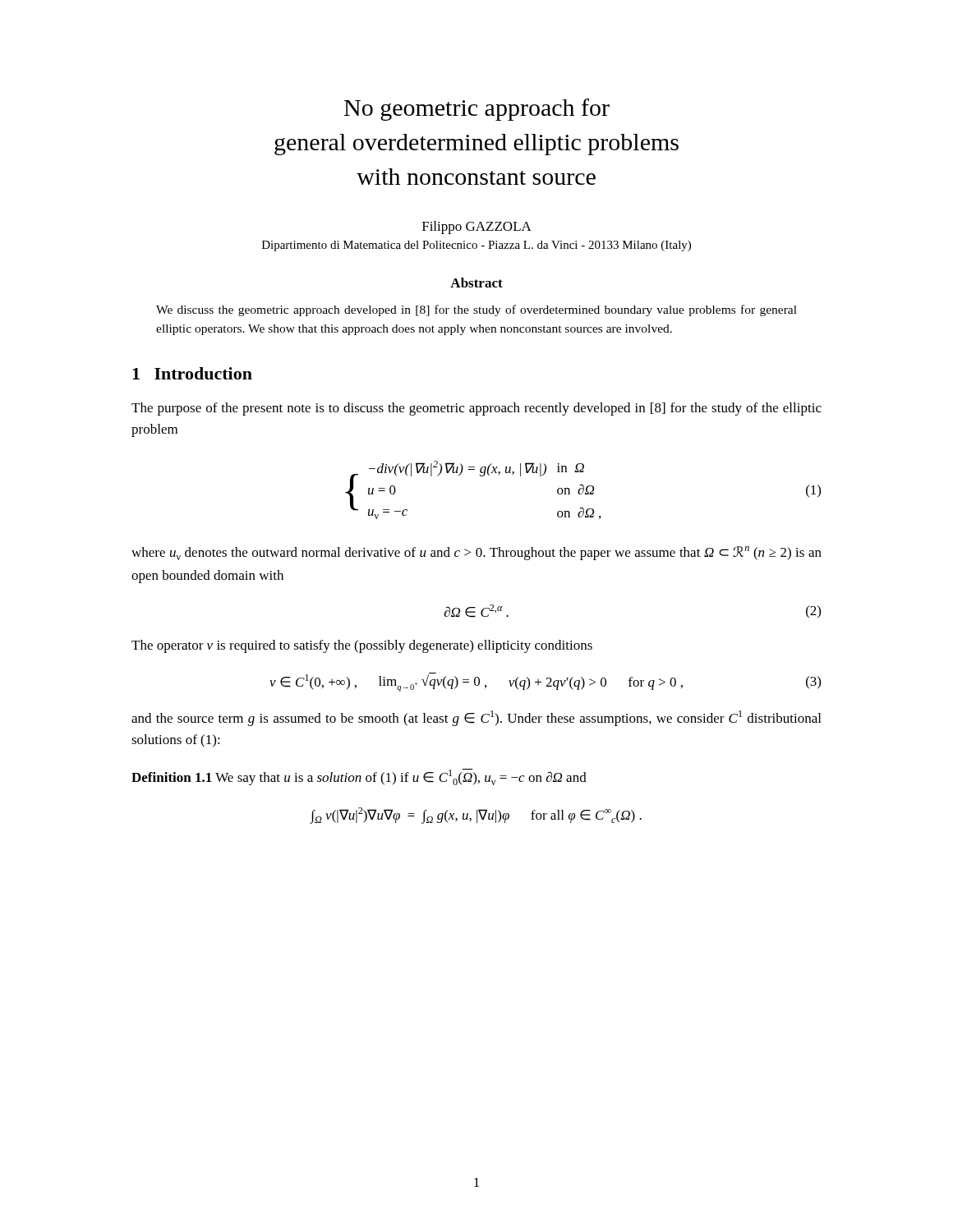Locate the passage starting "No geometric approach forgeneral overdetermined elliptic problemswith"

click(x=476, y=142)
